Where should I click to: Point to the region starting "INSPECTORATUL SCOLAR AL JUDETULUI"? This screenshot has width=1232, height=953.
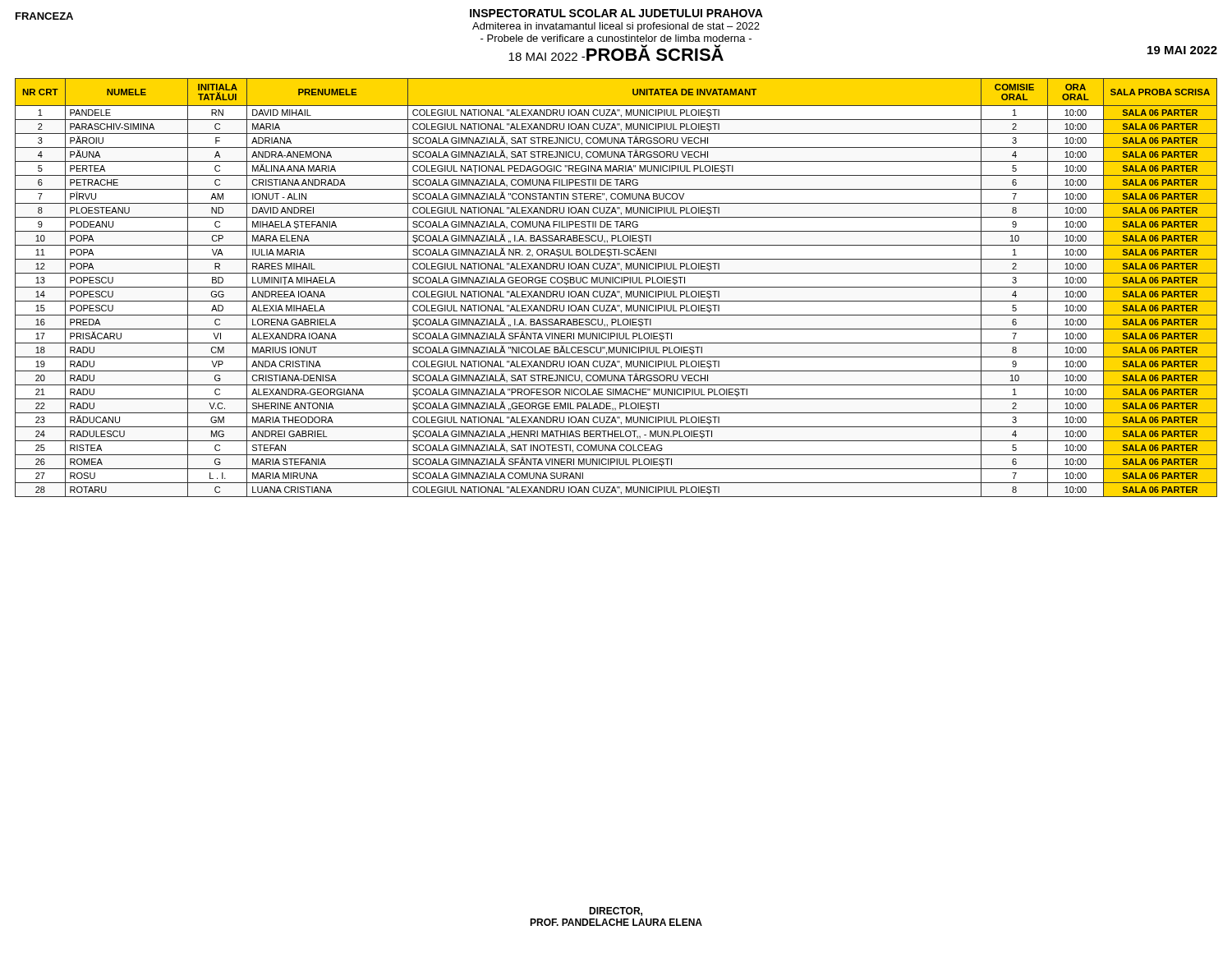click(x=616, y=36)
